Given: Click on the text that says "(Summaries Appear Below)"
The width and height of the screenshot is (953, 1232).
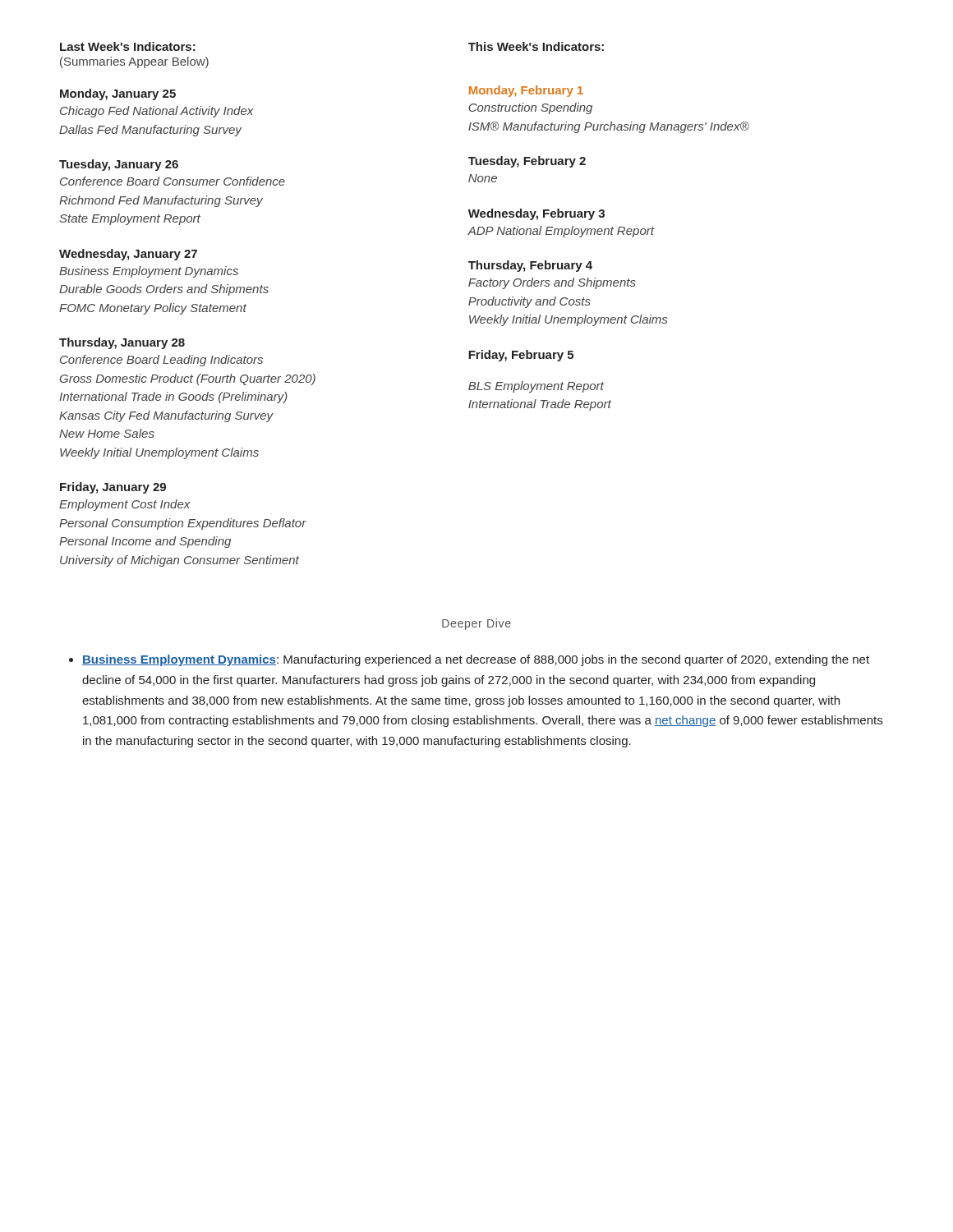Looking at the screenshot, I should 134,61.
